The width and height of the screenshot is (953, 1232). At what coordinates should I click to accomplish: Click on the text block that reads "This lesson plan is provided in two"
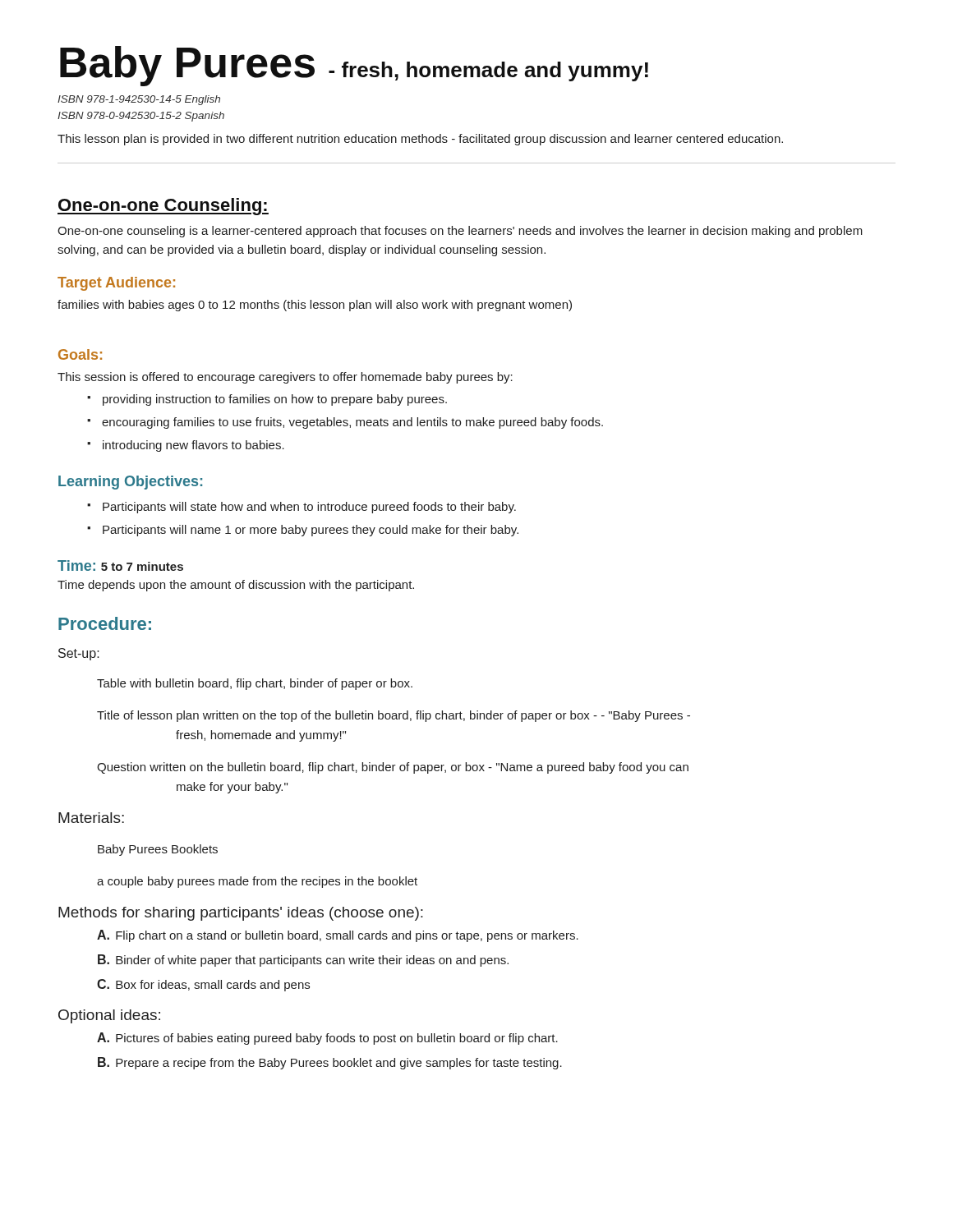coord(476,139)
